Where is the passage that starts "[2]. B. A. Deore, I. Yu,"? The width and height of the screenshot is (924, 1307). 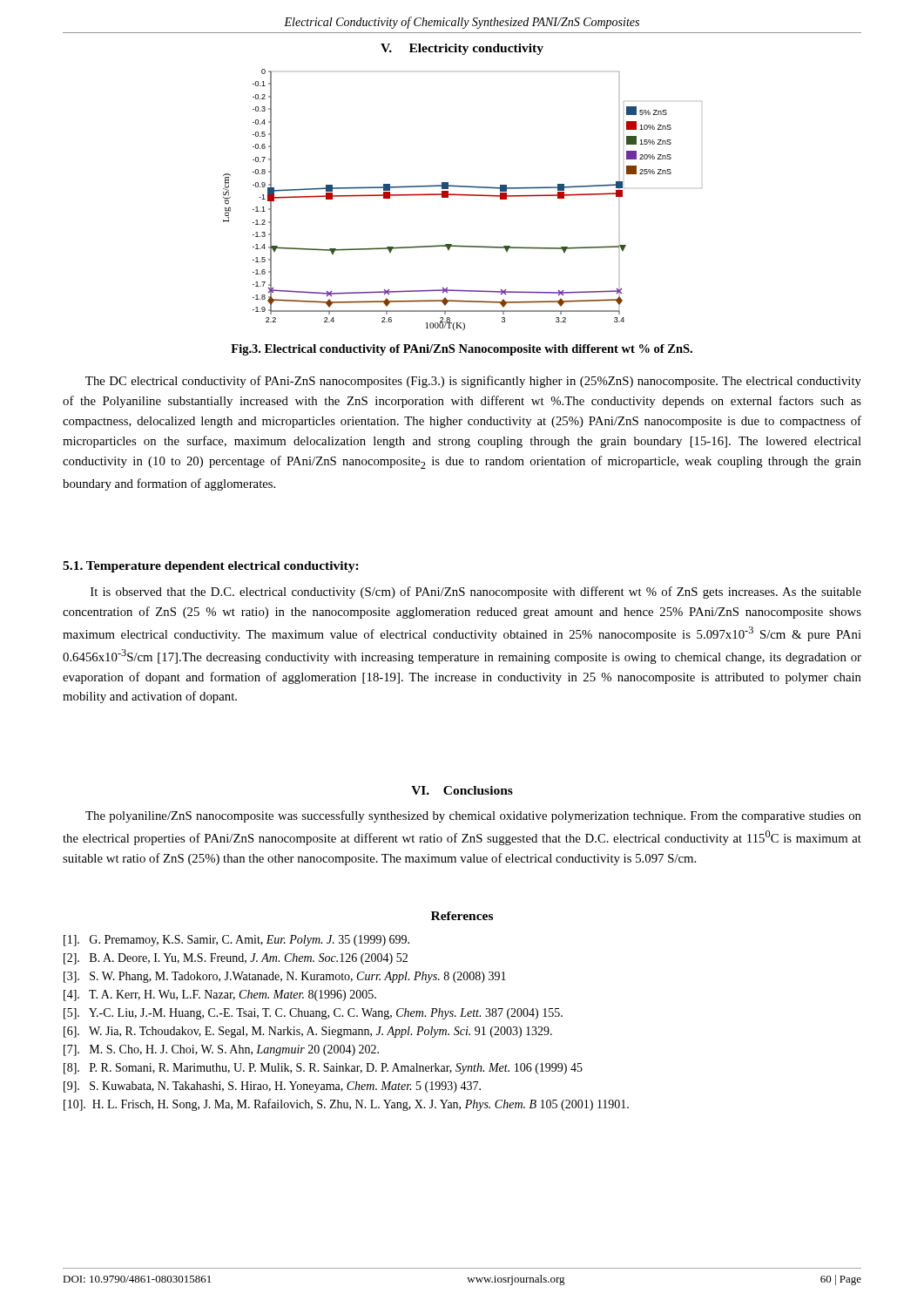pyautogui.click(x=235, y=958)
